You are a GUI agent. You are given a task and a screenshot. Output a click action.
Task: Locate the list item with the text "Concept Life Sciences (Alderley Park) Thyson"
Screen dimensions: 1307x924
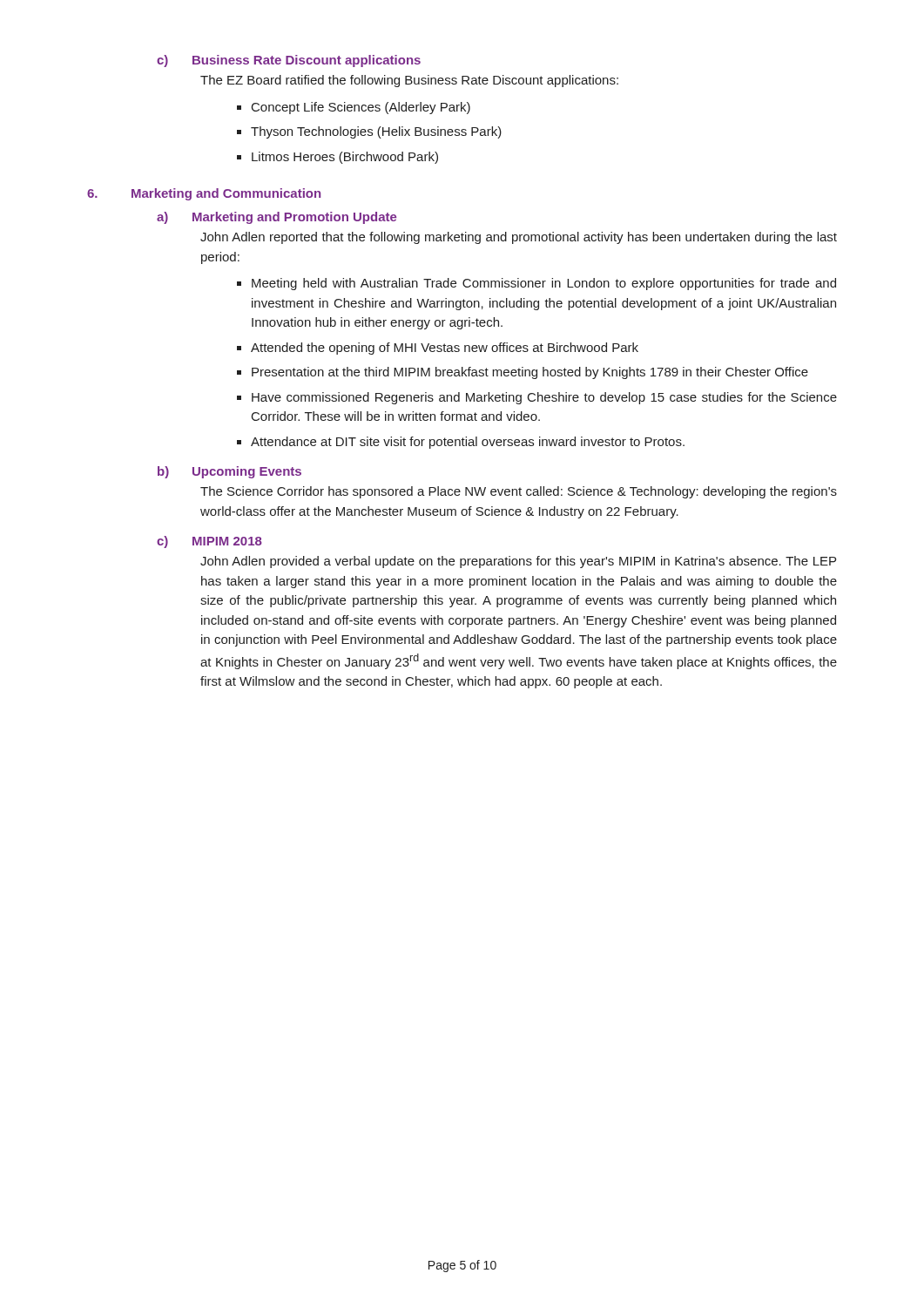coord(354,108)
